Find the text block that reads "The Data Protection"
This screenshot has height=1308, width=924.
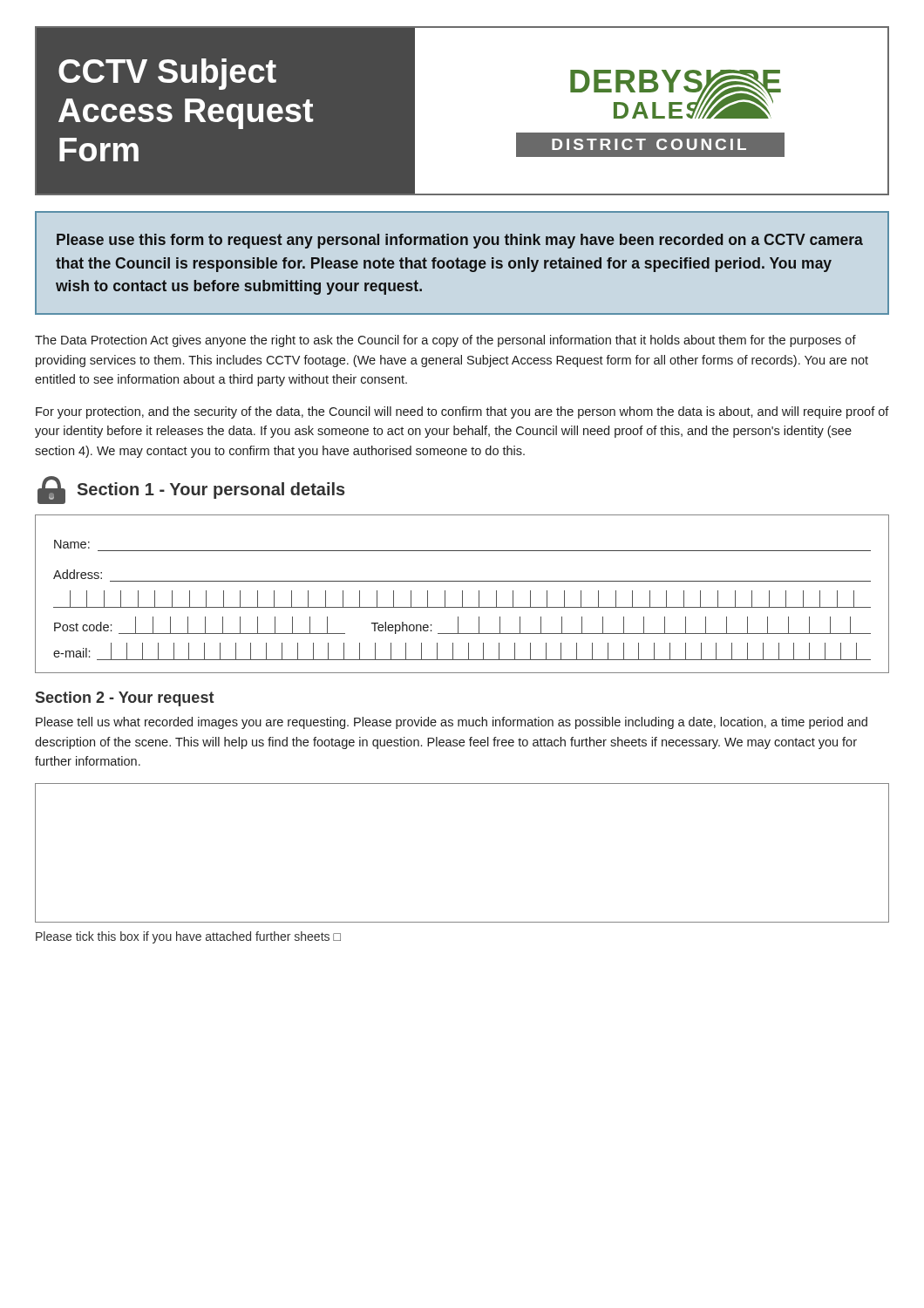[452, 360]
